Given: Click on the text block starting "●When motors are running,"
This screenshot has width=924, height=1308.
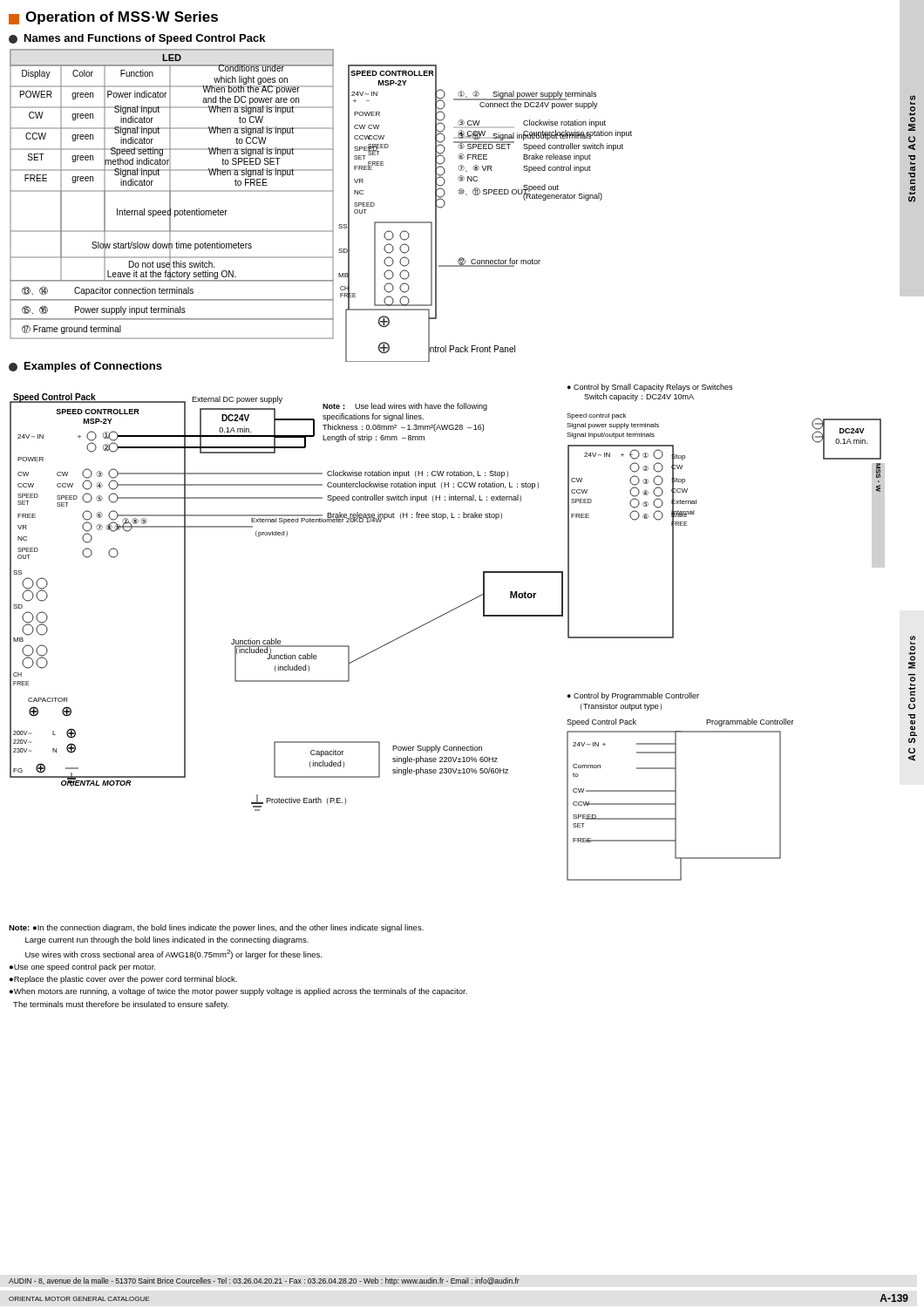Looking at the screenshot, I should pos(238,998).
